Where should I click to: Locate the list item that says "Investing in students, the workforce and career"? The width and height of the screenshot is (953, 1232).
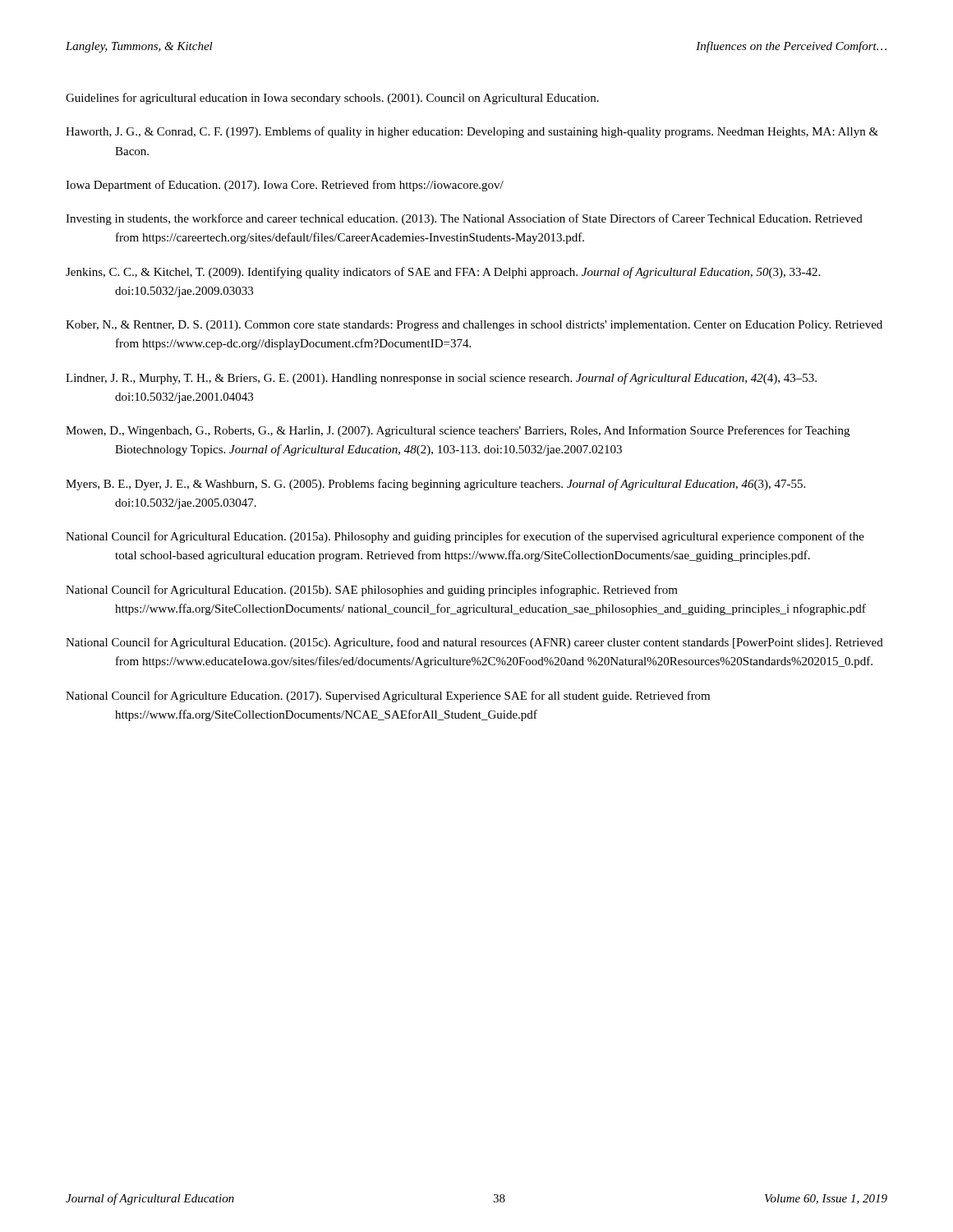(464, 228)
